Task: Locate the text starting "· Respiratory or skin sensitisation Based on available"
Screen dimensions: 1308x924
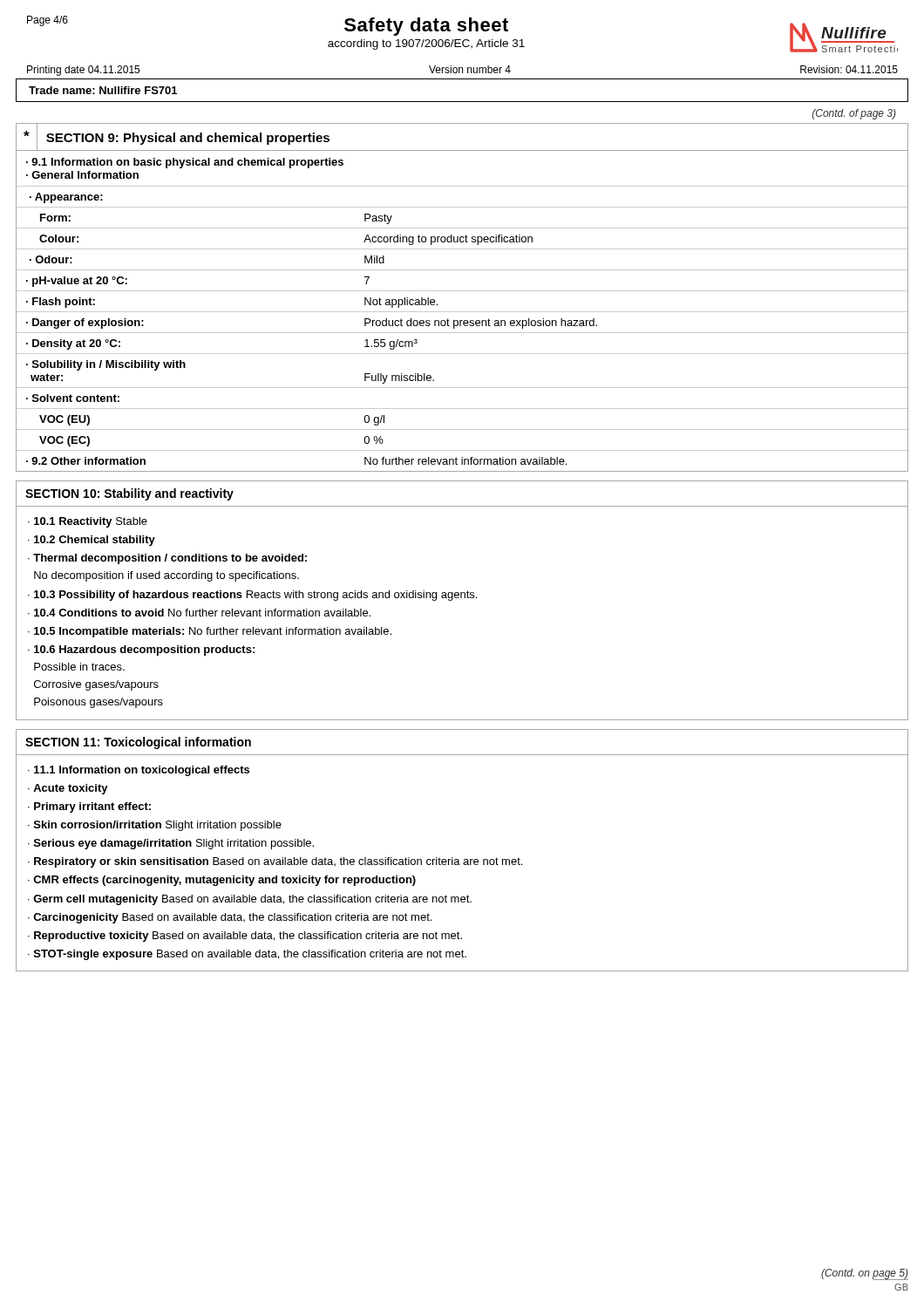Action: point(275,861)
